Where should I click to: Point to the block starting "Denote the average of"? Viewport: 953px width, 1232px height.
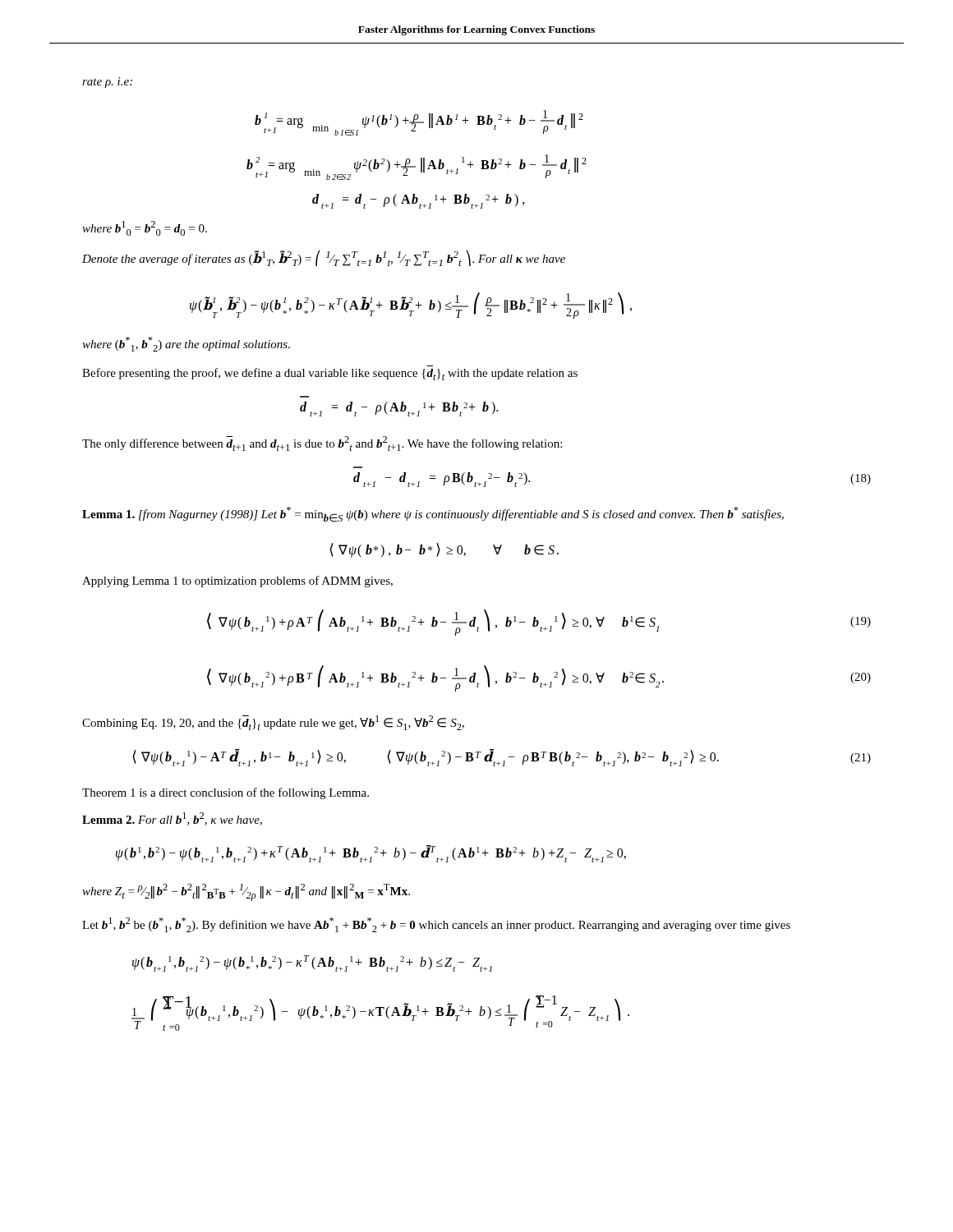tap(324, 258)
